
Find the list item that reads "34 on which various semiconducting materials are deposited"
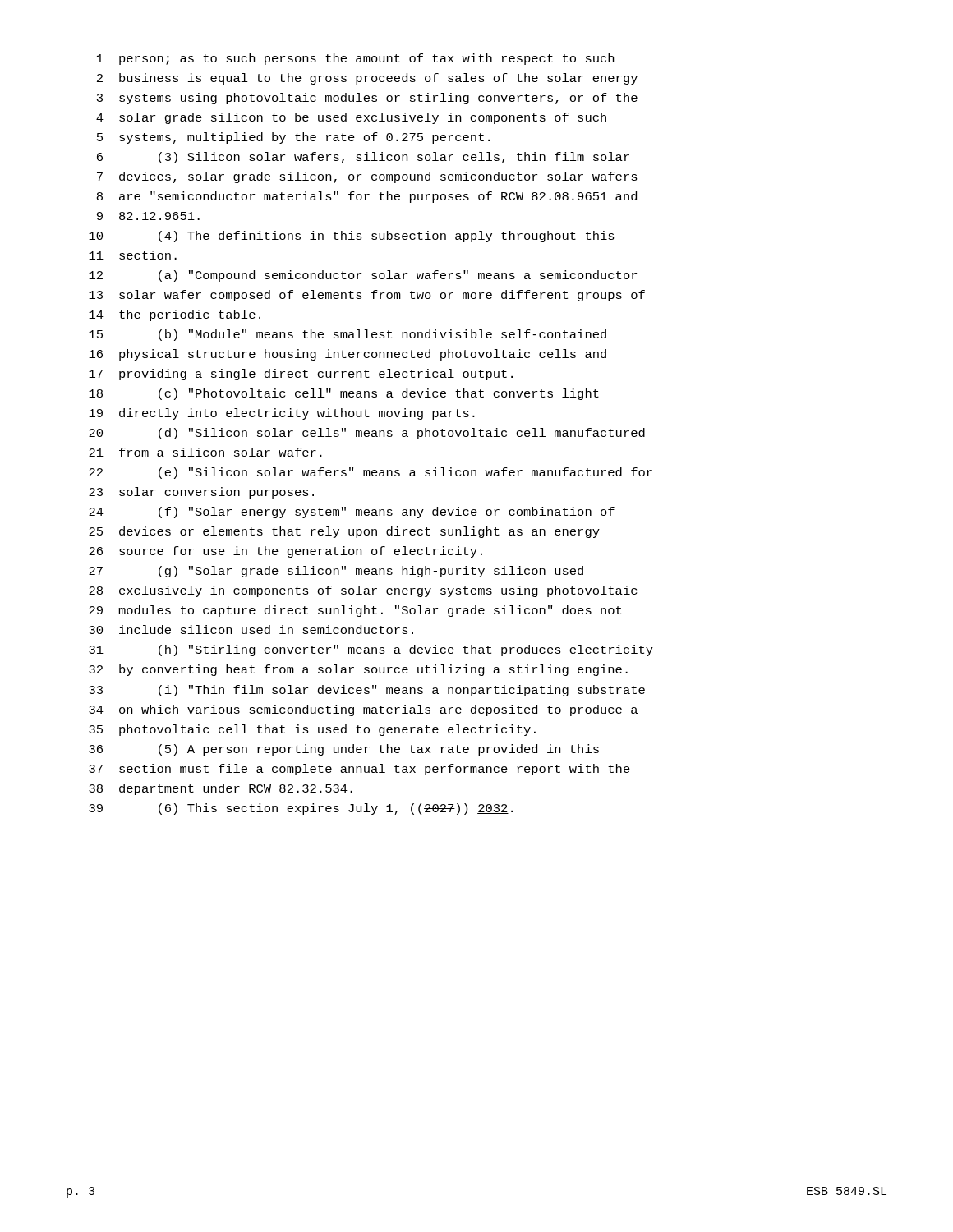click(x=476, y=710)
